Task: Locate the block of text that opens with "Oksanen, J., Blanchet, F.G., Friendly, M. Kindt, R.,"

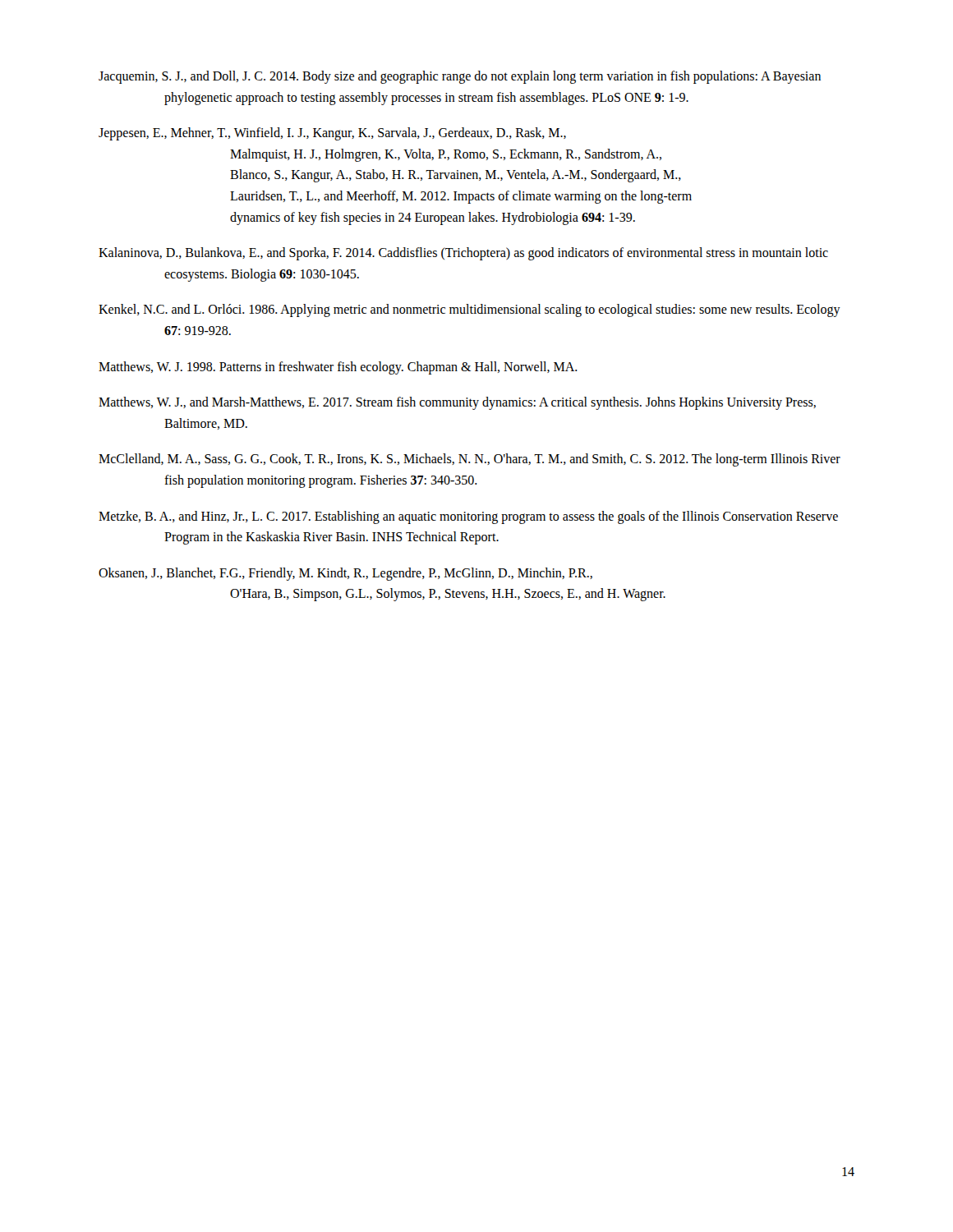Action: 382,583
